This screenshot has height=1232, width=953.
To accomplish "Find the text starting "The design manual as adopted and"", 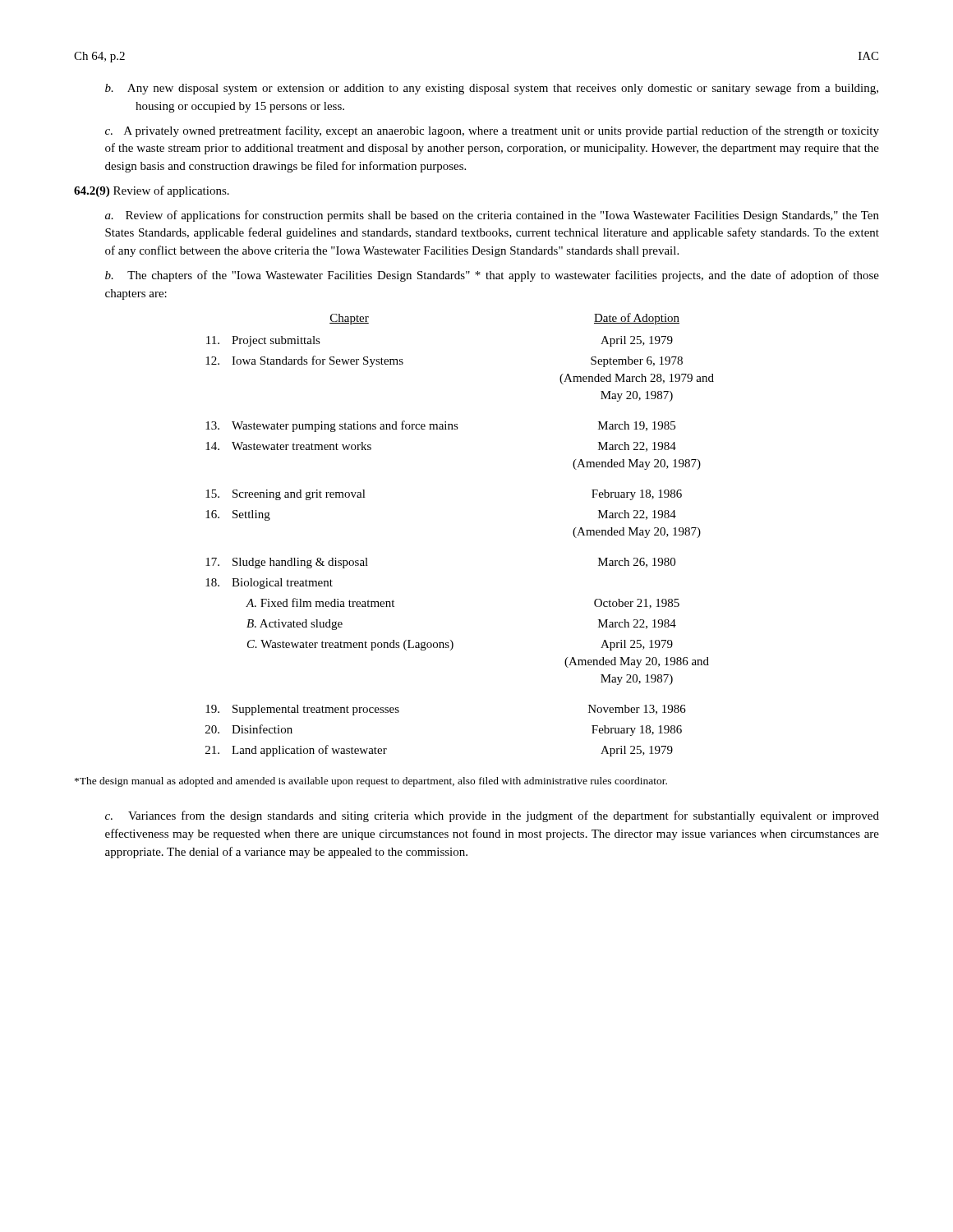I will pos(371,781).
